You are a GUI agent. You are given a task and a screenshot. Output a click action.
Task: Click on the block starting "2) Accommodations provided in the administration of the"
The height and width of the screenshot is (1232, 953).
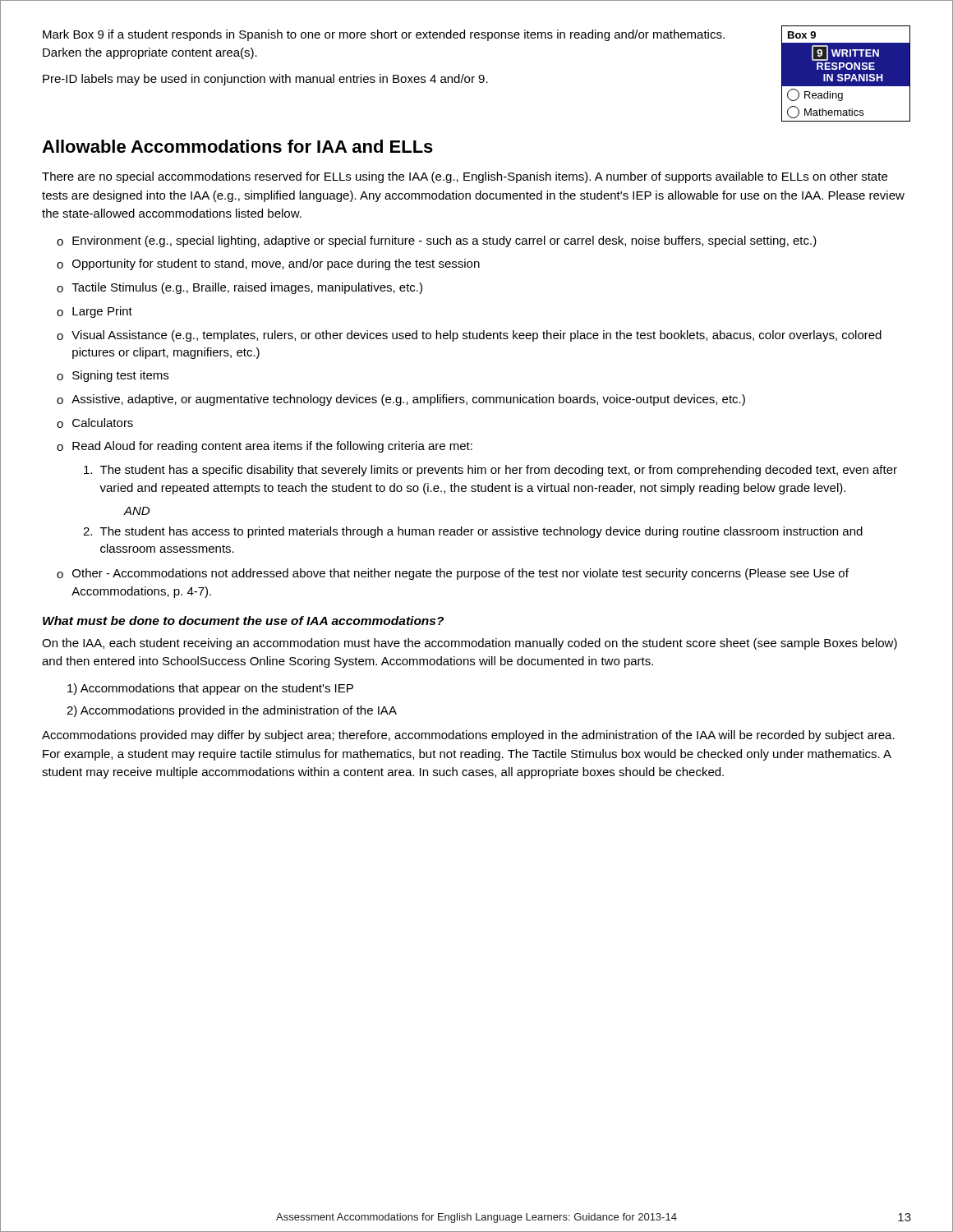(x=232, y=711)
